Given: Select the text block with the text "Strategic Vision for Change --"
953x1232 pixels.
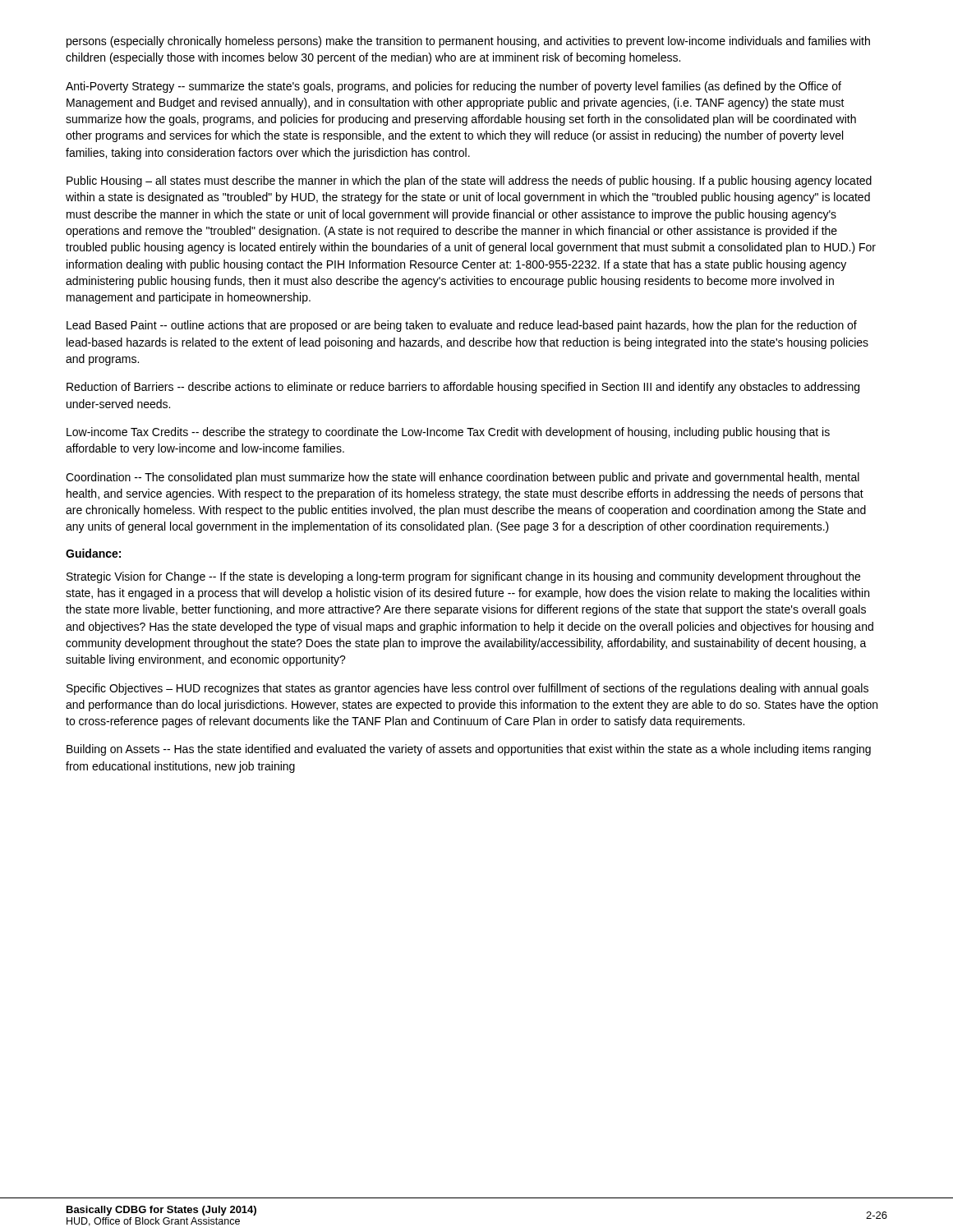Looking at the screenshot, I should [470, 618].
